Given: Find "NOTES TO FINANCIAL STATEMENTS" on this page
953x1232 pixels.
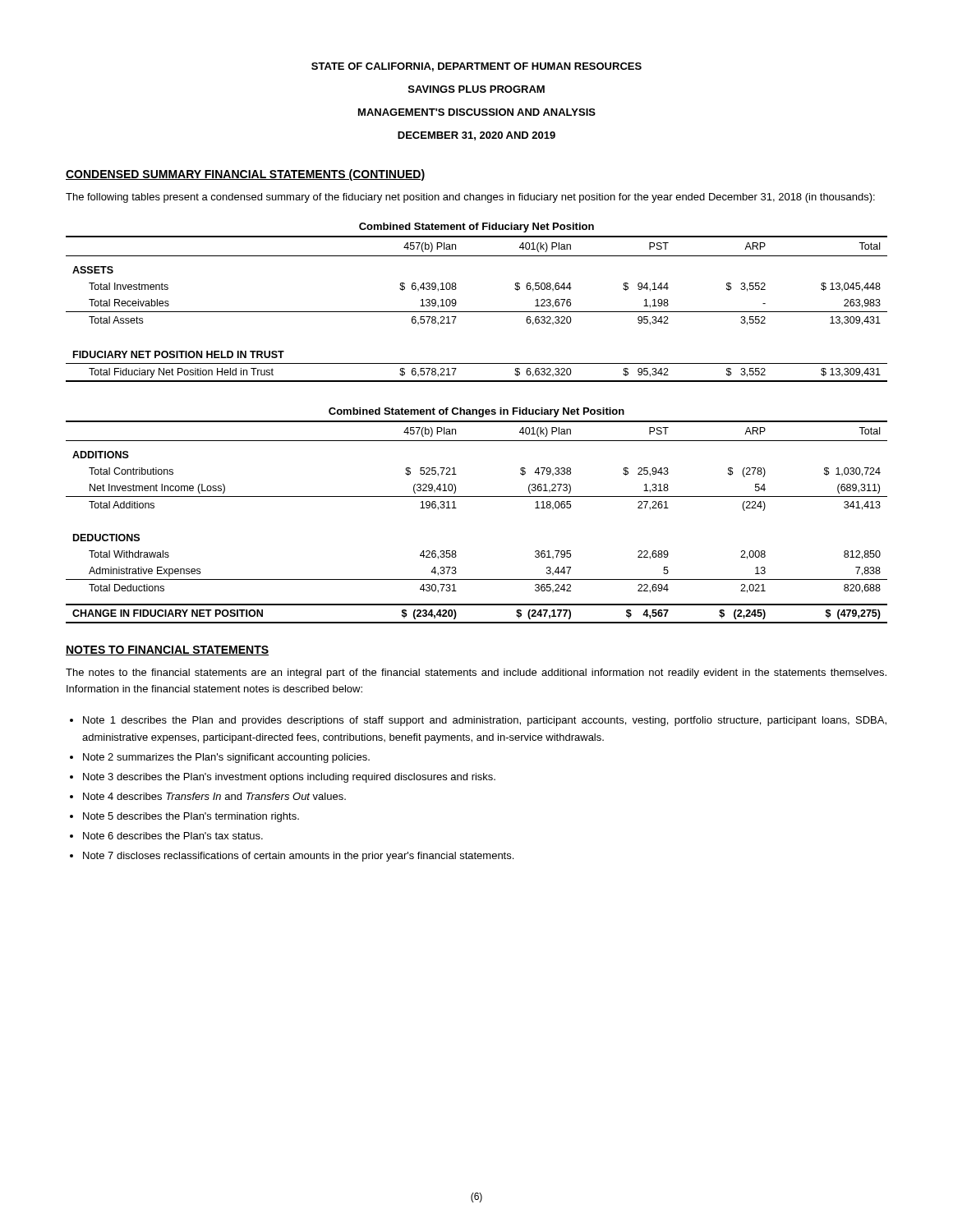Looking at the screenshot, I should coord(167,650).
